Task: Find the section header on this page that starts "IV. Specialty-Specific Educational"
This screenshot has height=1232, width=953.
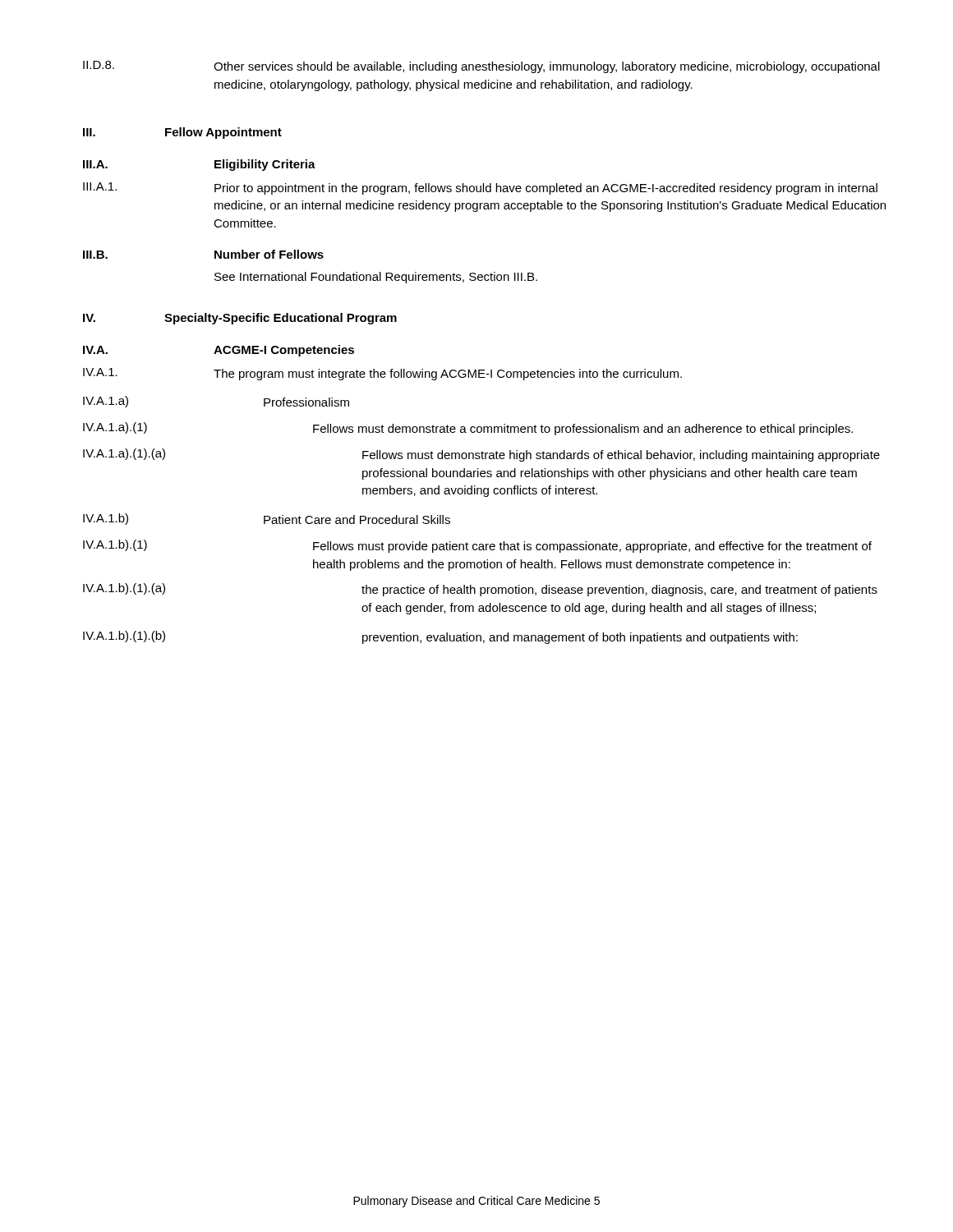Action: (x=240, y=317)
